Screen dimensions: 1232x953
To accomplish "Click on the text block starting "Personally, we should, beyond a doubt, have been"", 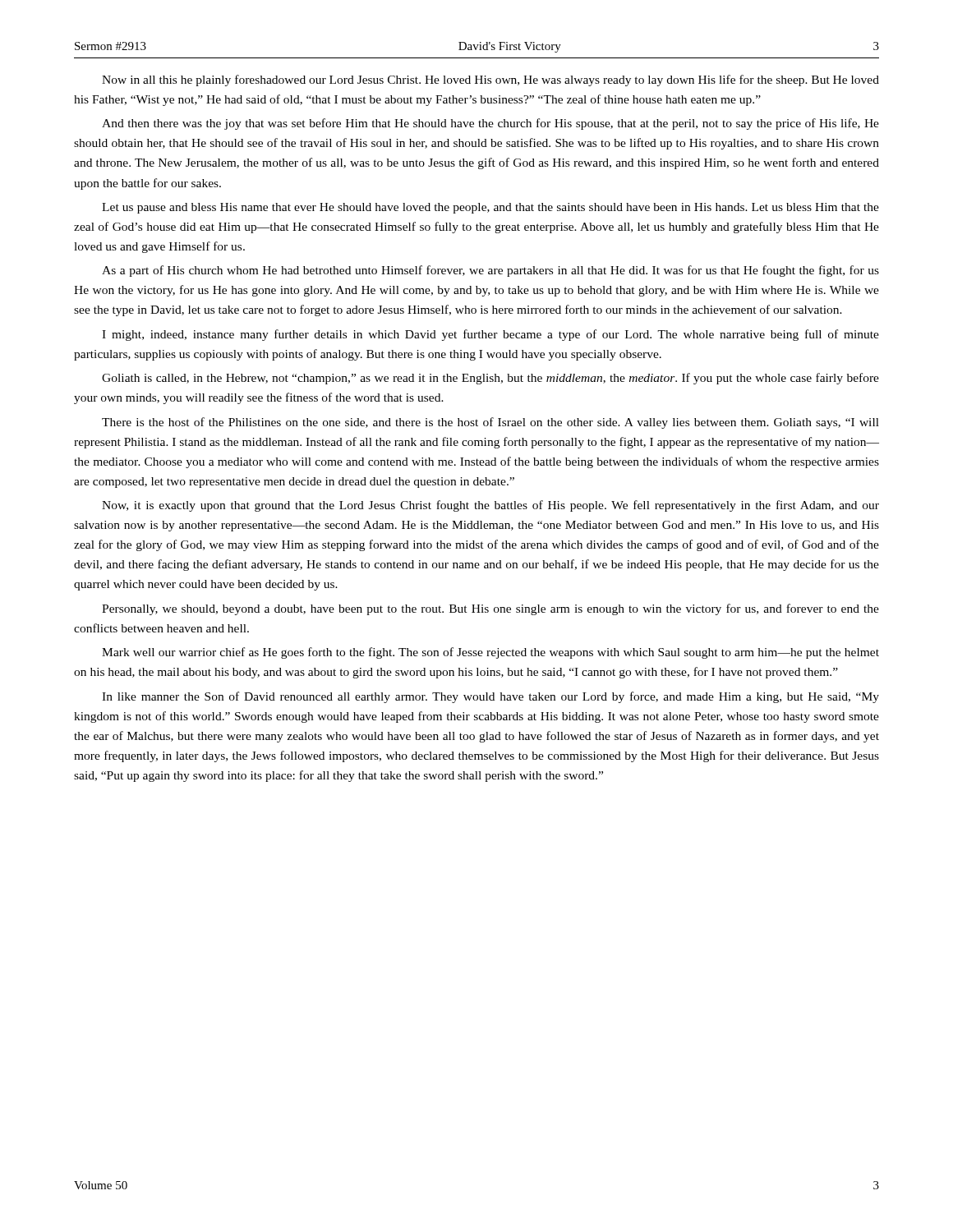I will pyautogui.click(x=476, y=618).
